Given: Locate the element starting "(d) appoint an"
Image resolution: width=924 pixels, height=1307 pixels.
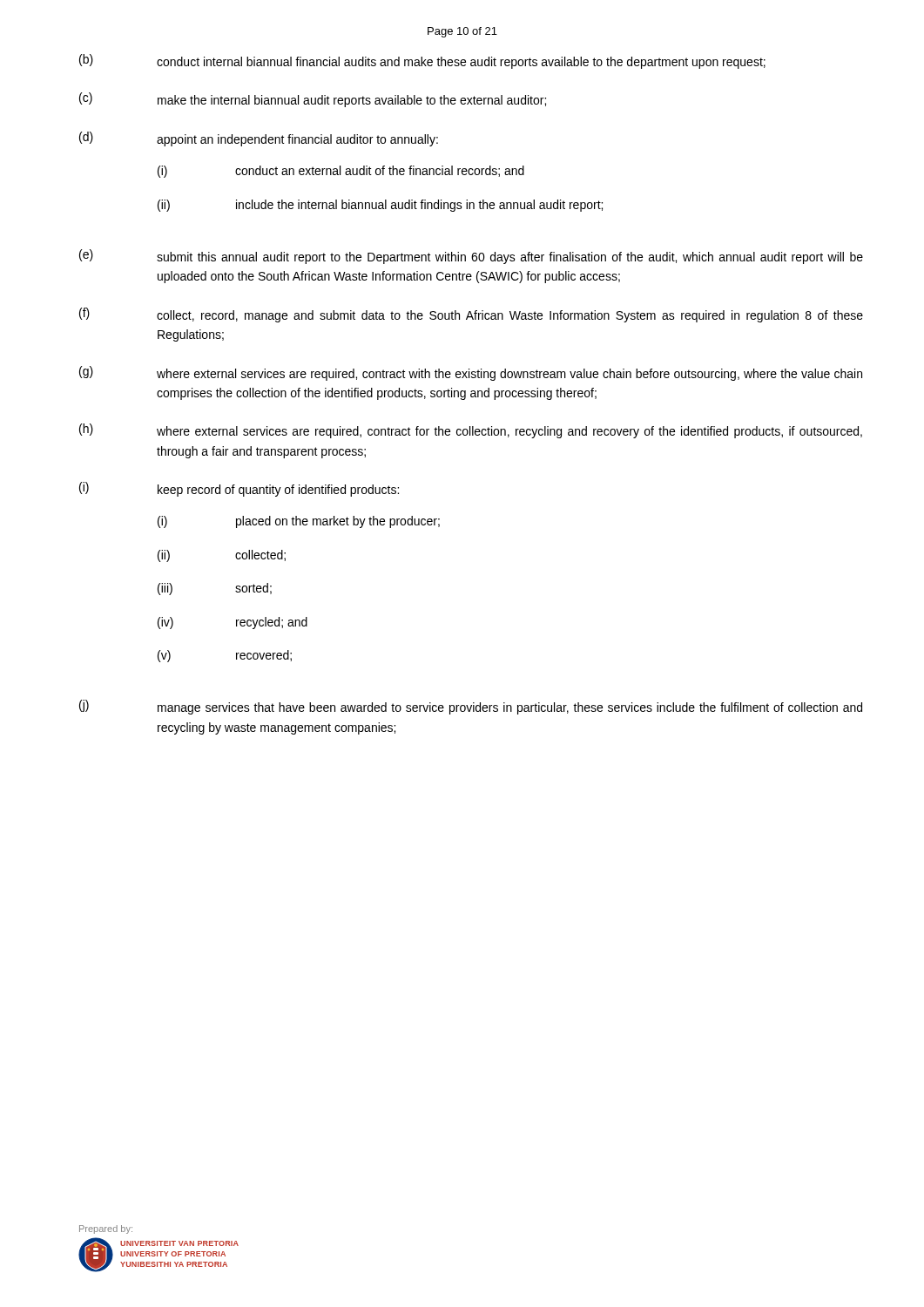Looking at the screenshot, I should [471, 179].
